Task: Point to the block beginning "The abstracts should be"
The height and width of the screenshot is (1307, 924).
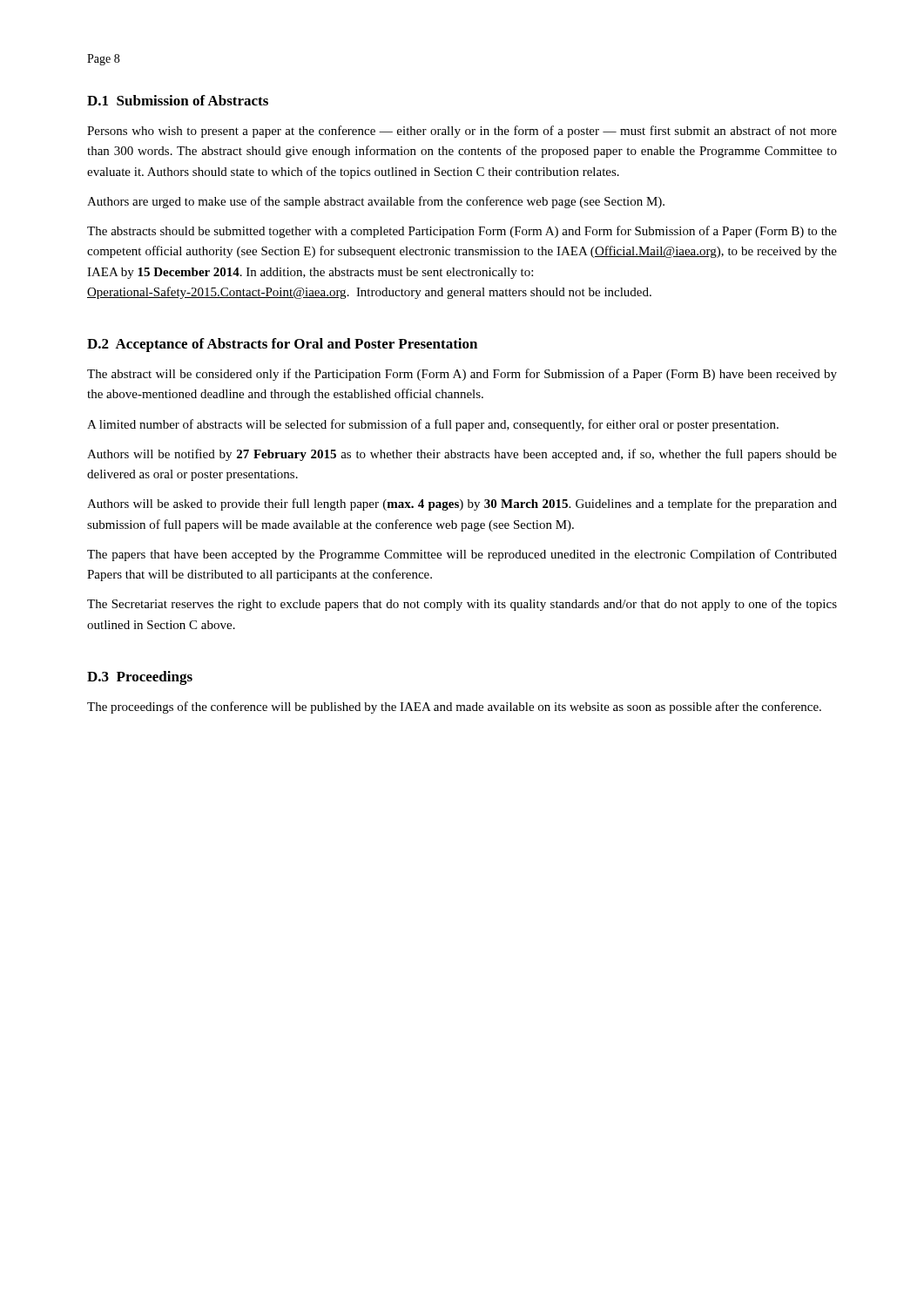Action: [462, 261]
